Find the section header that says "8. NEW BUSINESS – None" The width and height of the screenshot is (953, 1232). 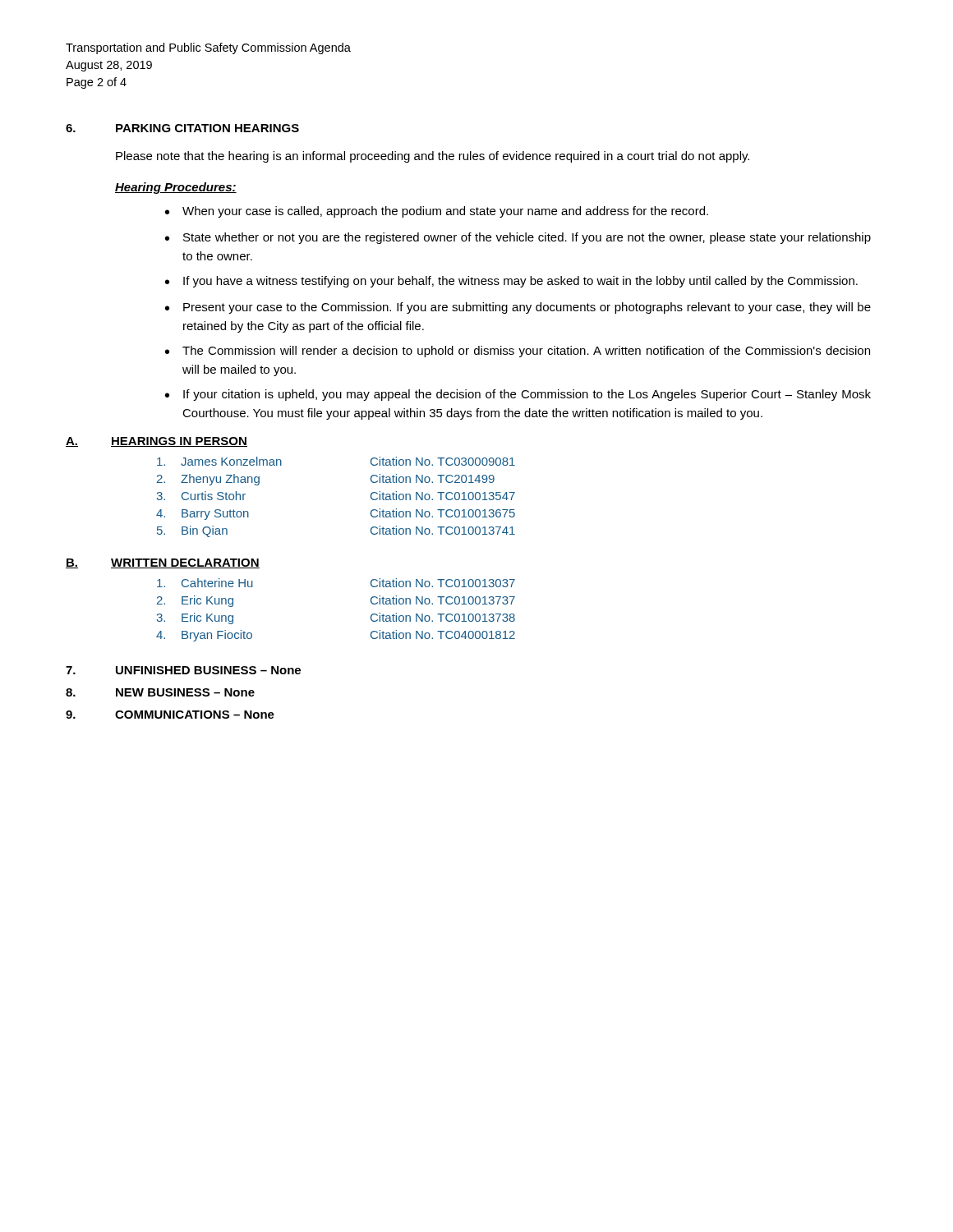click(160, 692)
